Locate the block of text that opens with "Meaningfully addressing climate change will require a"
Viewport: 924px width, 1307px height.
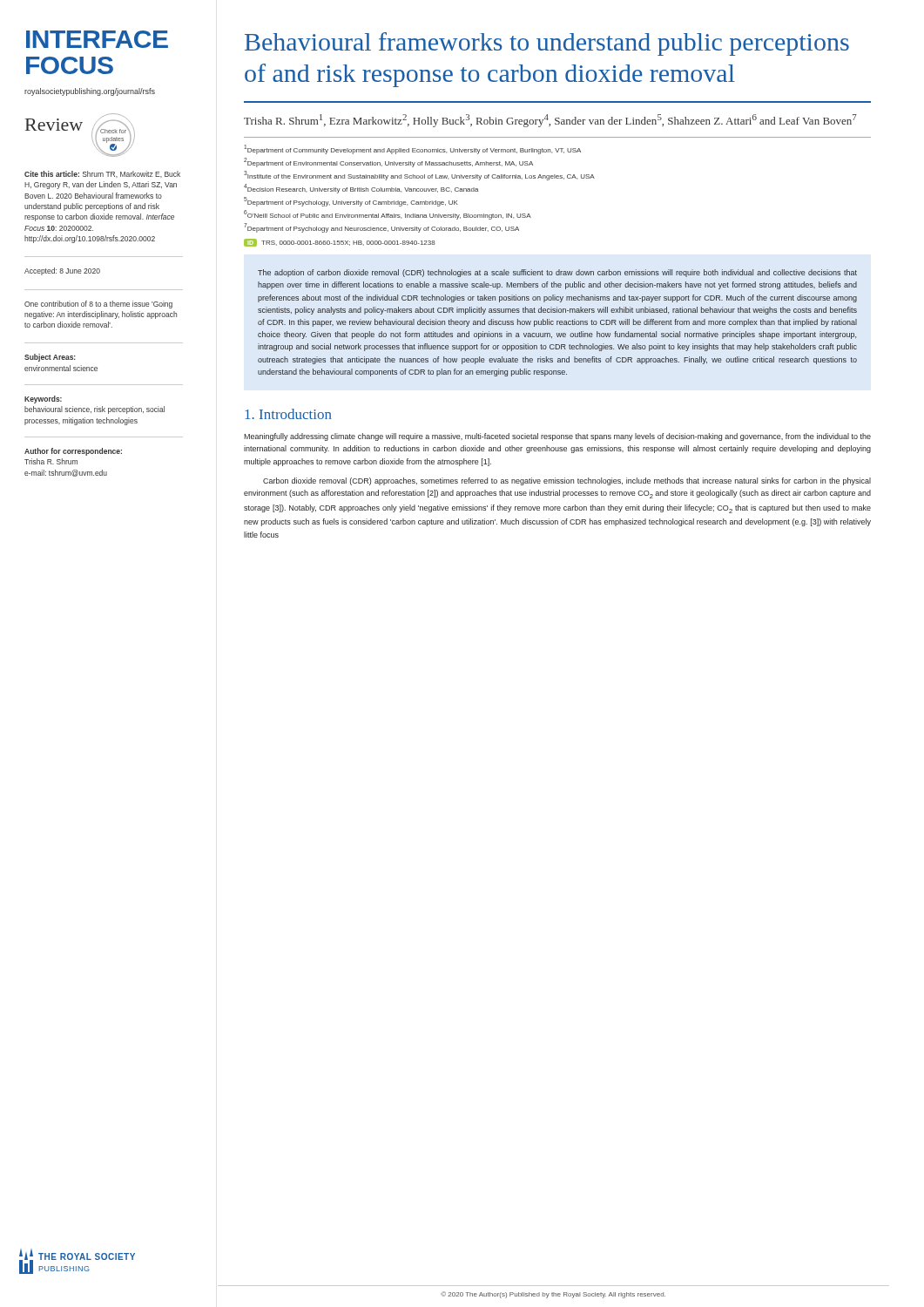(557, 449)
